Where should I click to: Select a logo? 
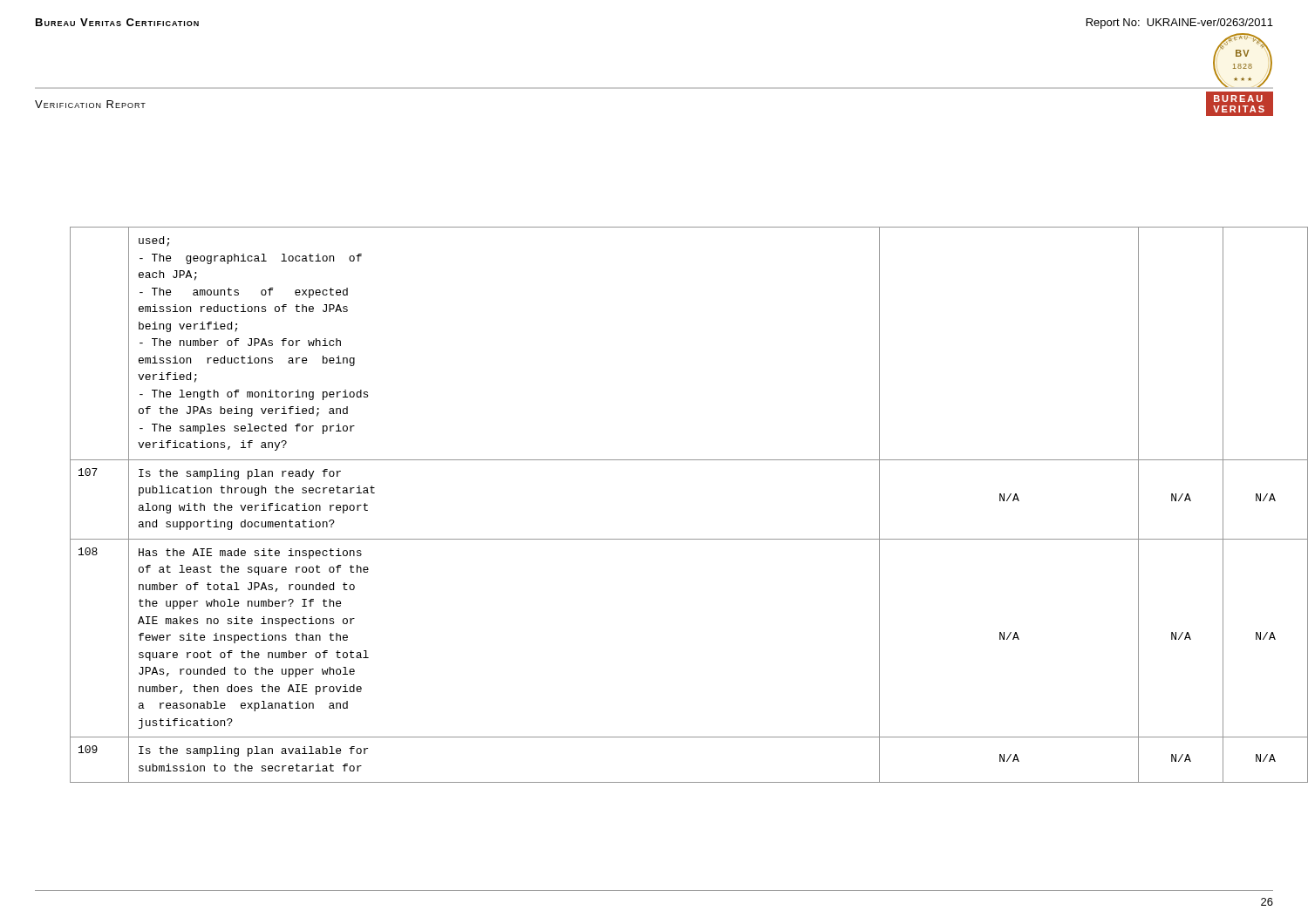1243,63
